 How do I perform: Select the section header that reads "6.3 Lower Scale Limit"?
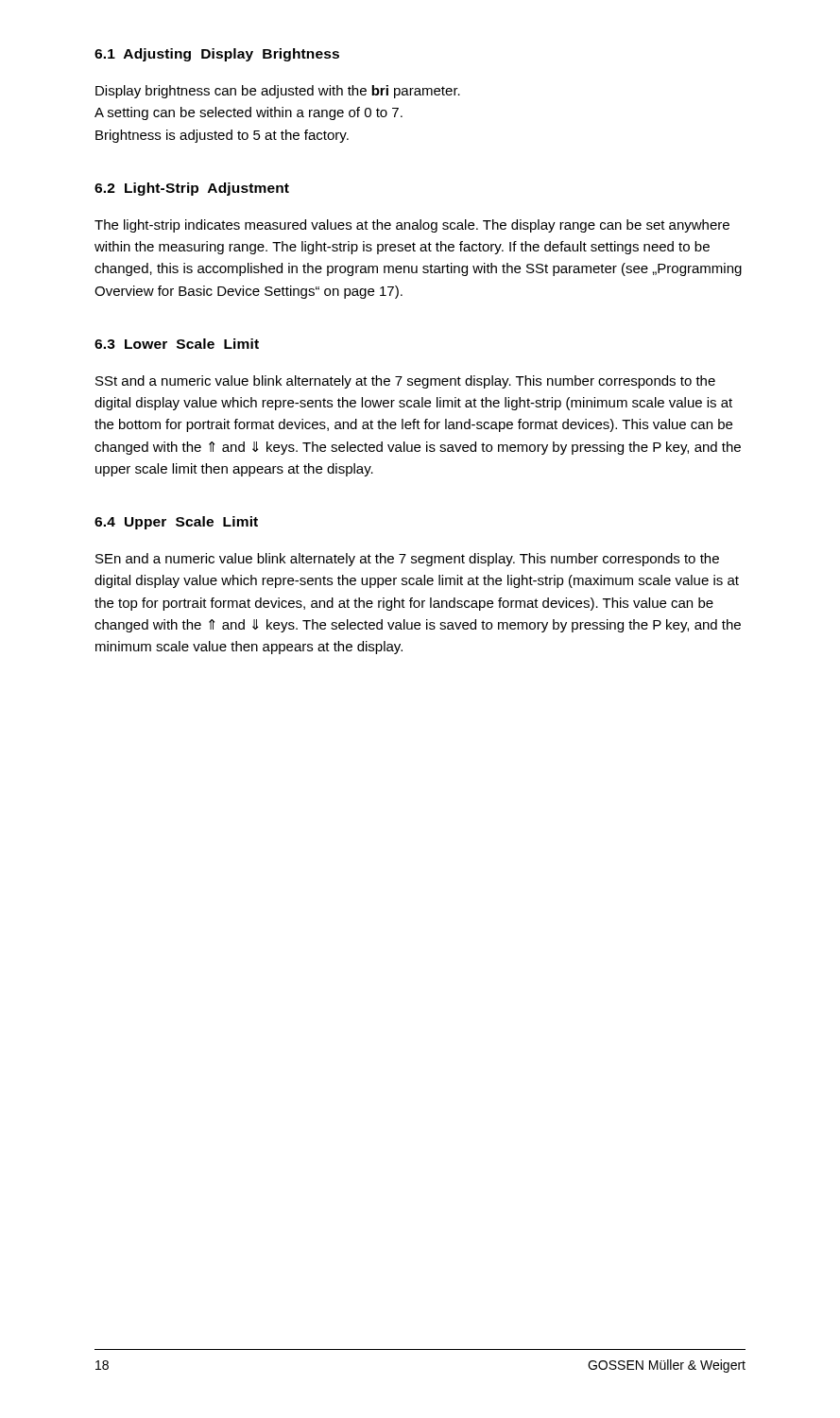177,343
